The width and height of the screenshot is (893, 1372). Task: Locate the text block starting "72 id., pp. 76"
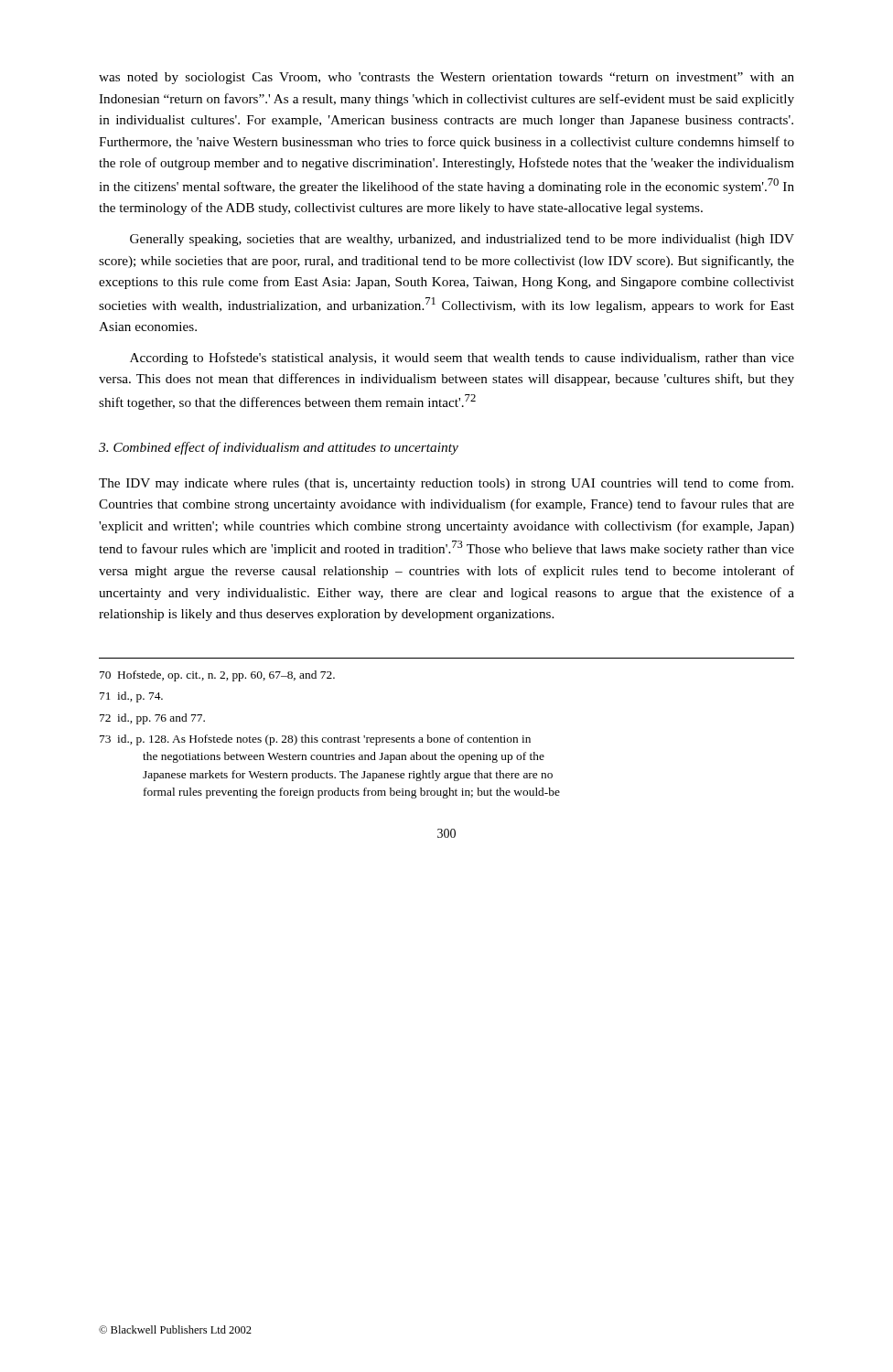[x=152, y=717]
